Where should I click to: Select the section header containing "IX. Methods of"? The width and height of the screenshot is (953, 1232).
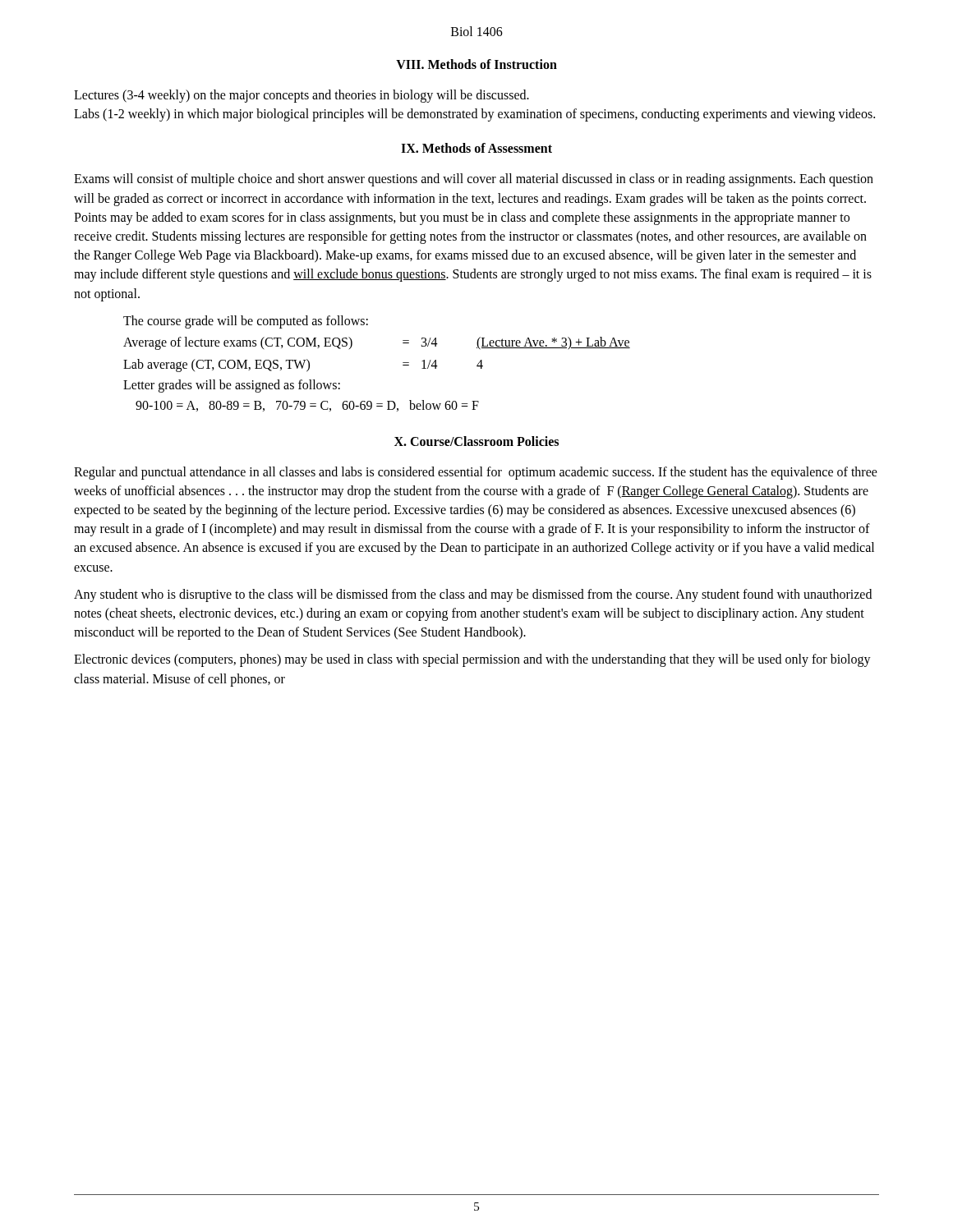pyautogui.click(x=476, y=149)
